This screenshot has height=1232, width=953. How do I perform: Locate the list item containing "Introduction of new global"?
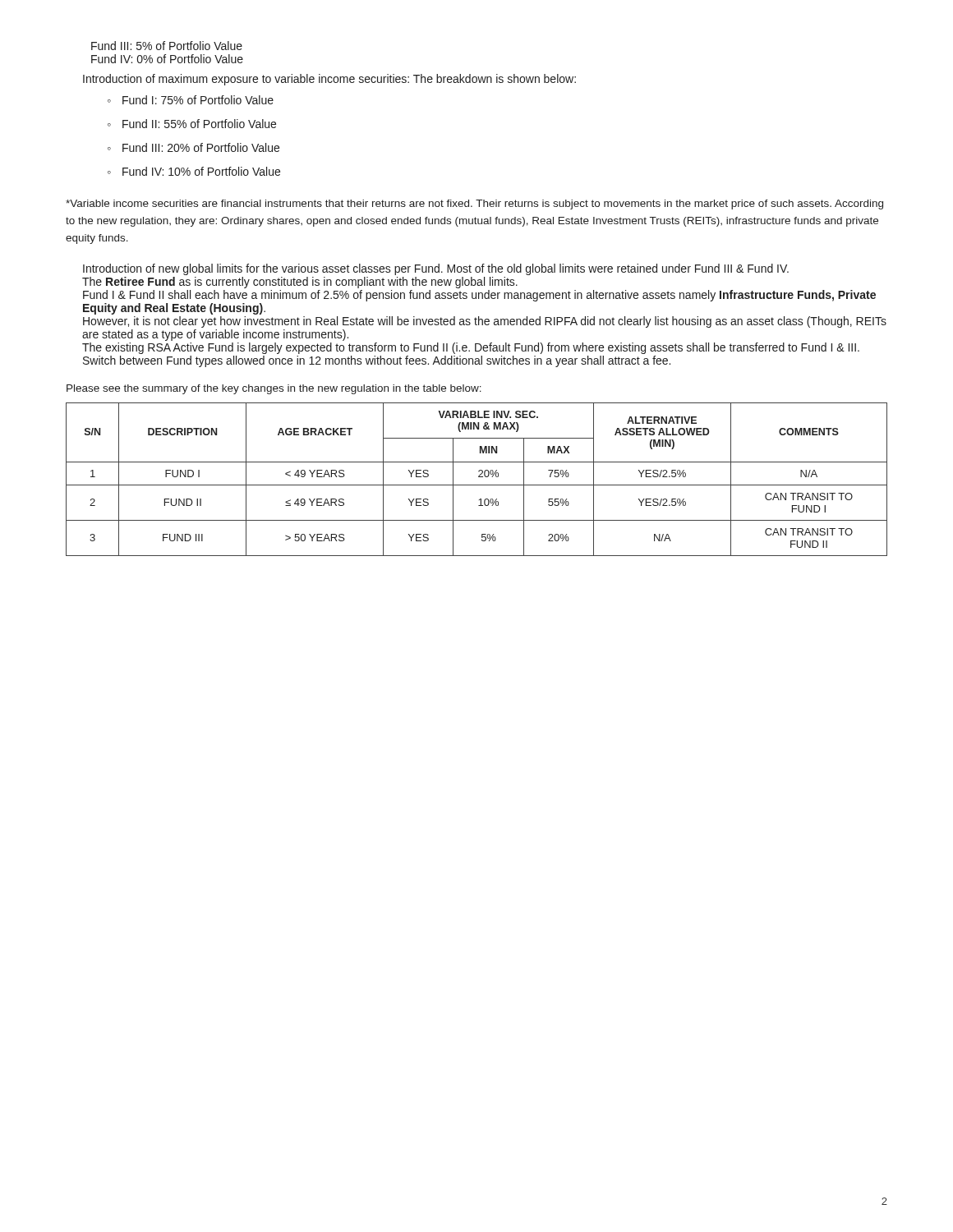tap(485, 268)
